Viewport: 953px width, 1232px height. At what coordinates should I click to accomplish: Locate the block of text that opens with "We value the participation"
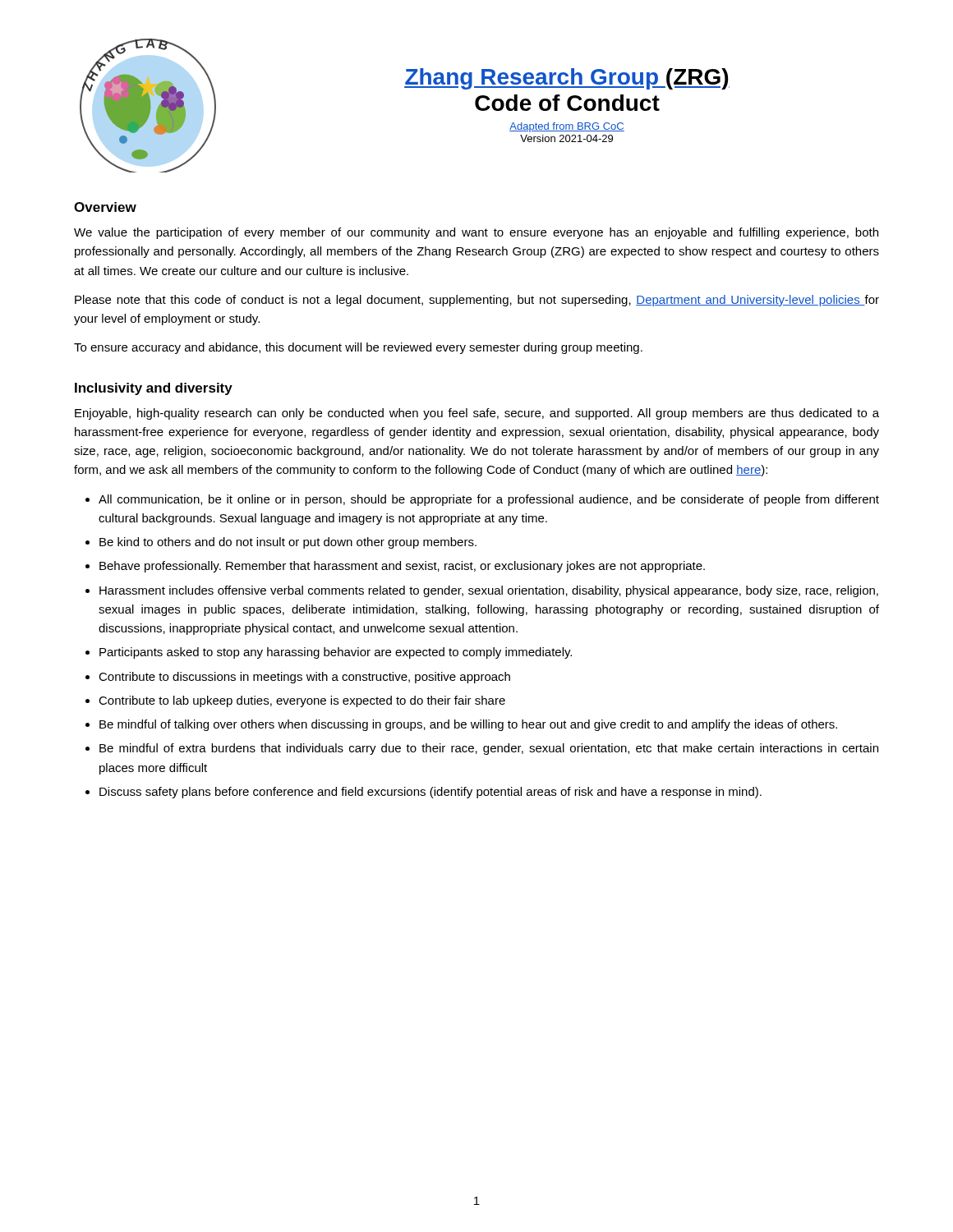tap(476, 251)
